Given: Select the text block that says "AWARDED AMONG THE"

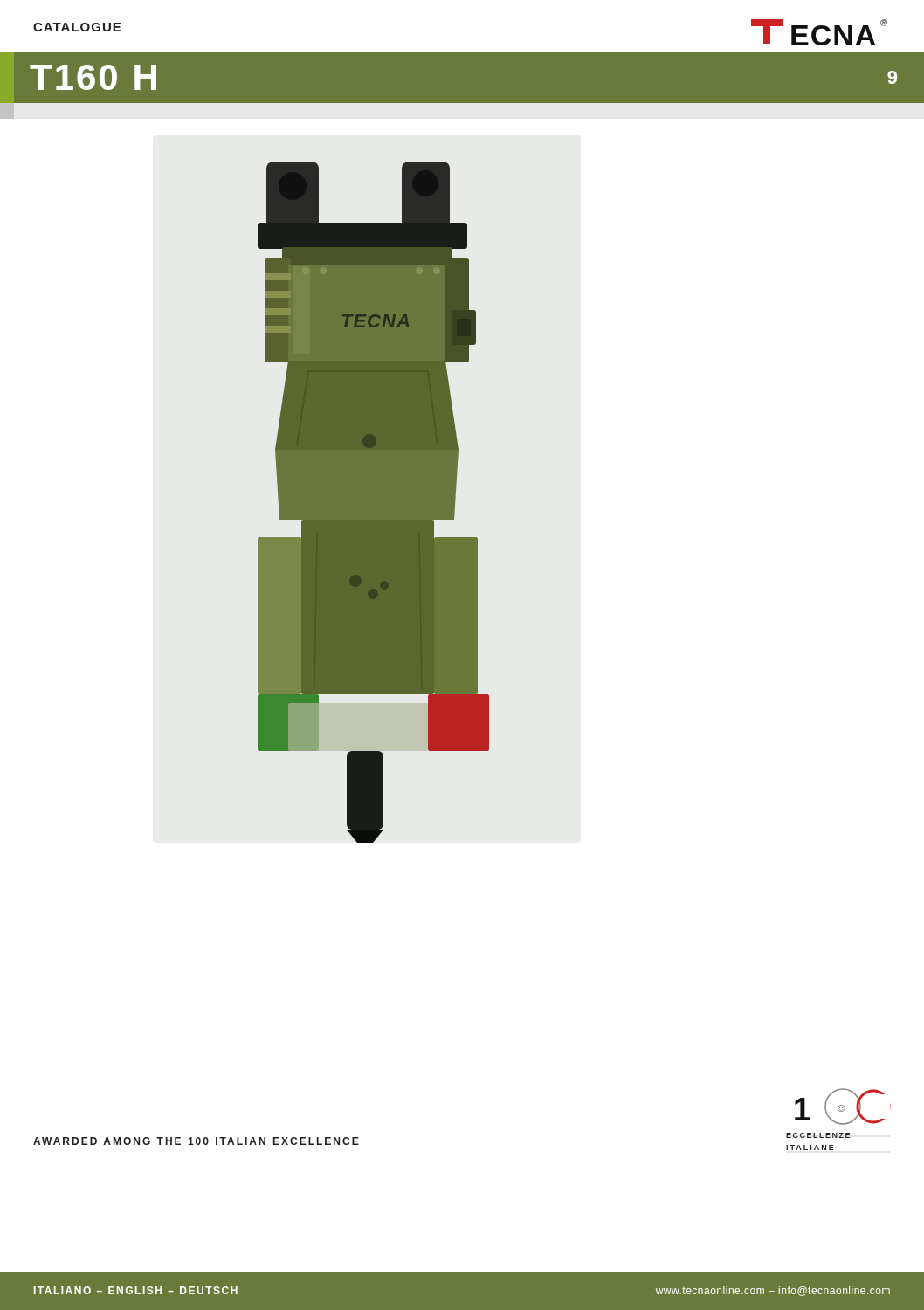Looking at the screenshot, I should [197, 1141].
